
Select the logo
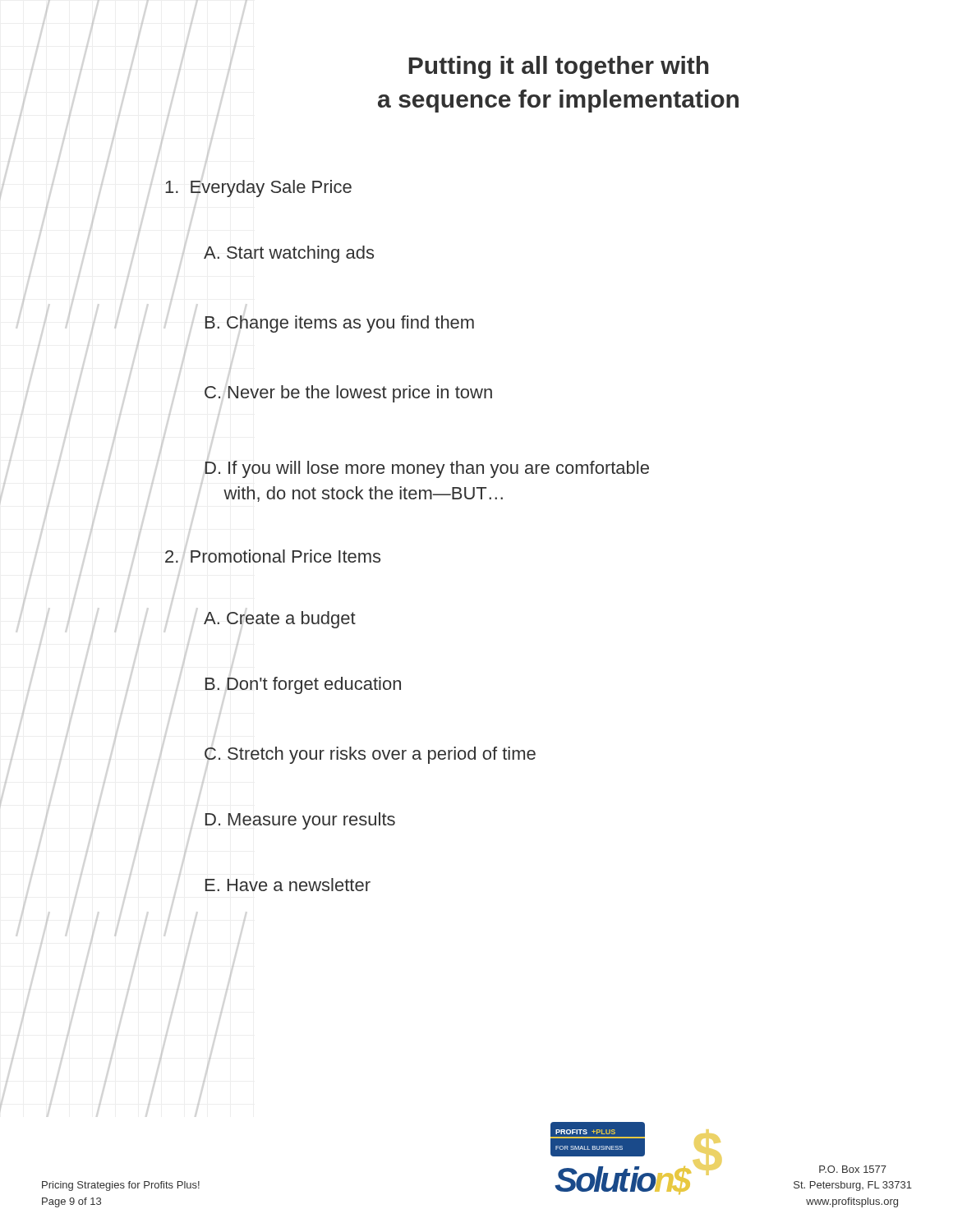670,1169
